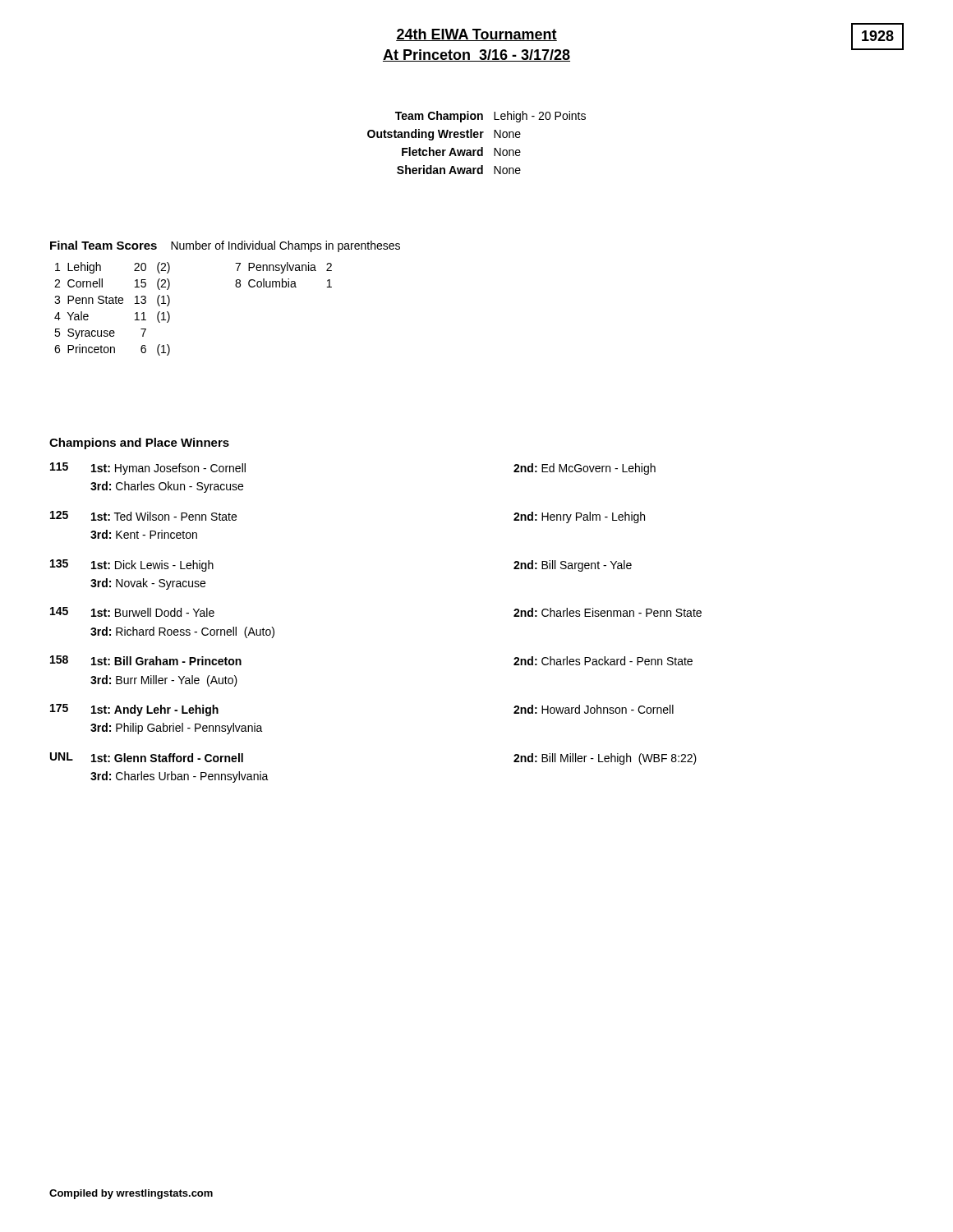953x1232 pixels.
Task: Click on the table containing "Fletcher Award"
Action: coord(476,143)
